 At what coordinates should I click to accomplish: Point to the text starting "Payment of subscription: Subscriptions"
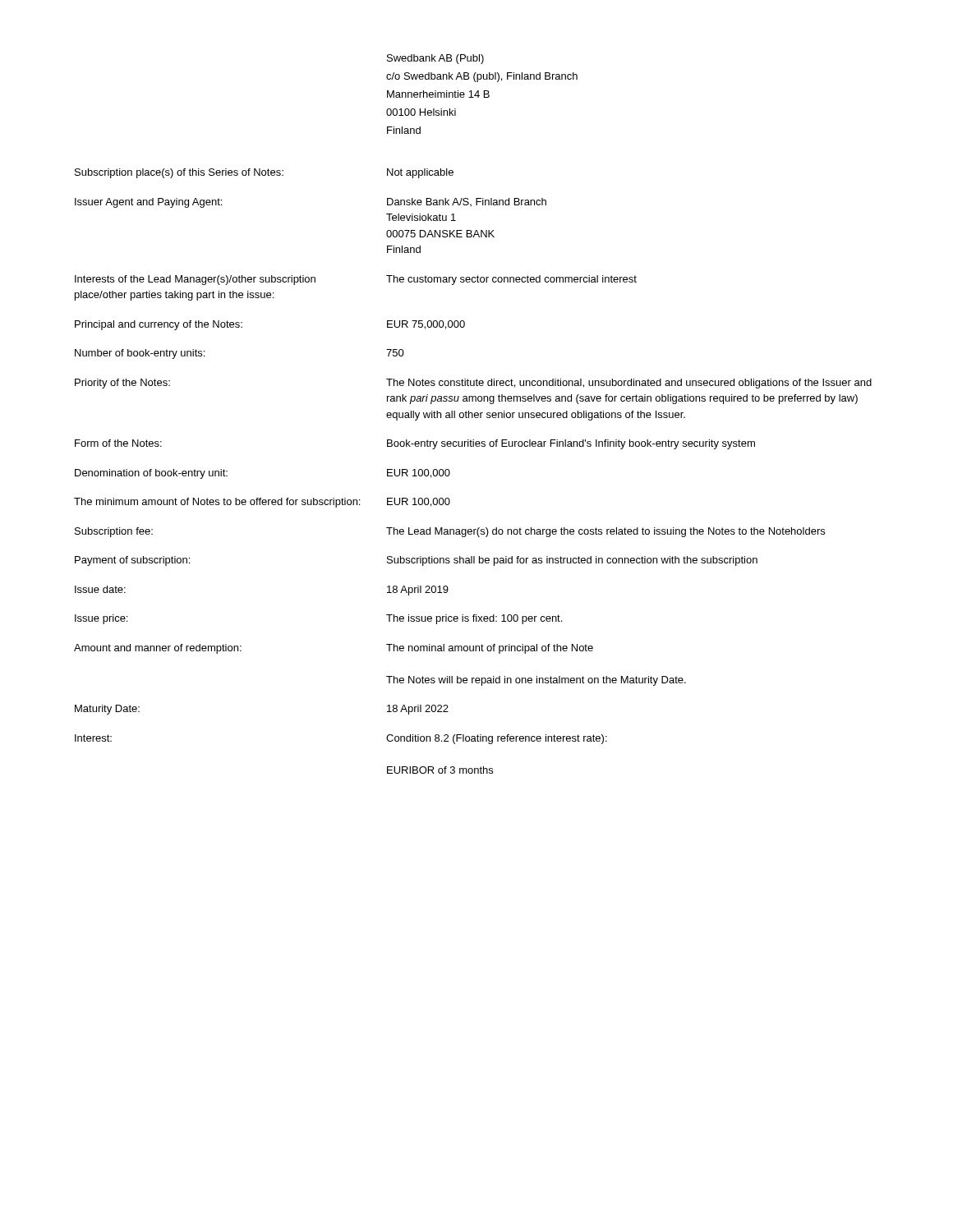pos(476,560)
